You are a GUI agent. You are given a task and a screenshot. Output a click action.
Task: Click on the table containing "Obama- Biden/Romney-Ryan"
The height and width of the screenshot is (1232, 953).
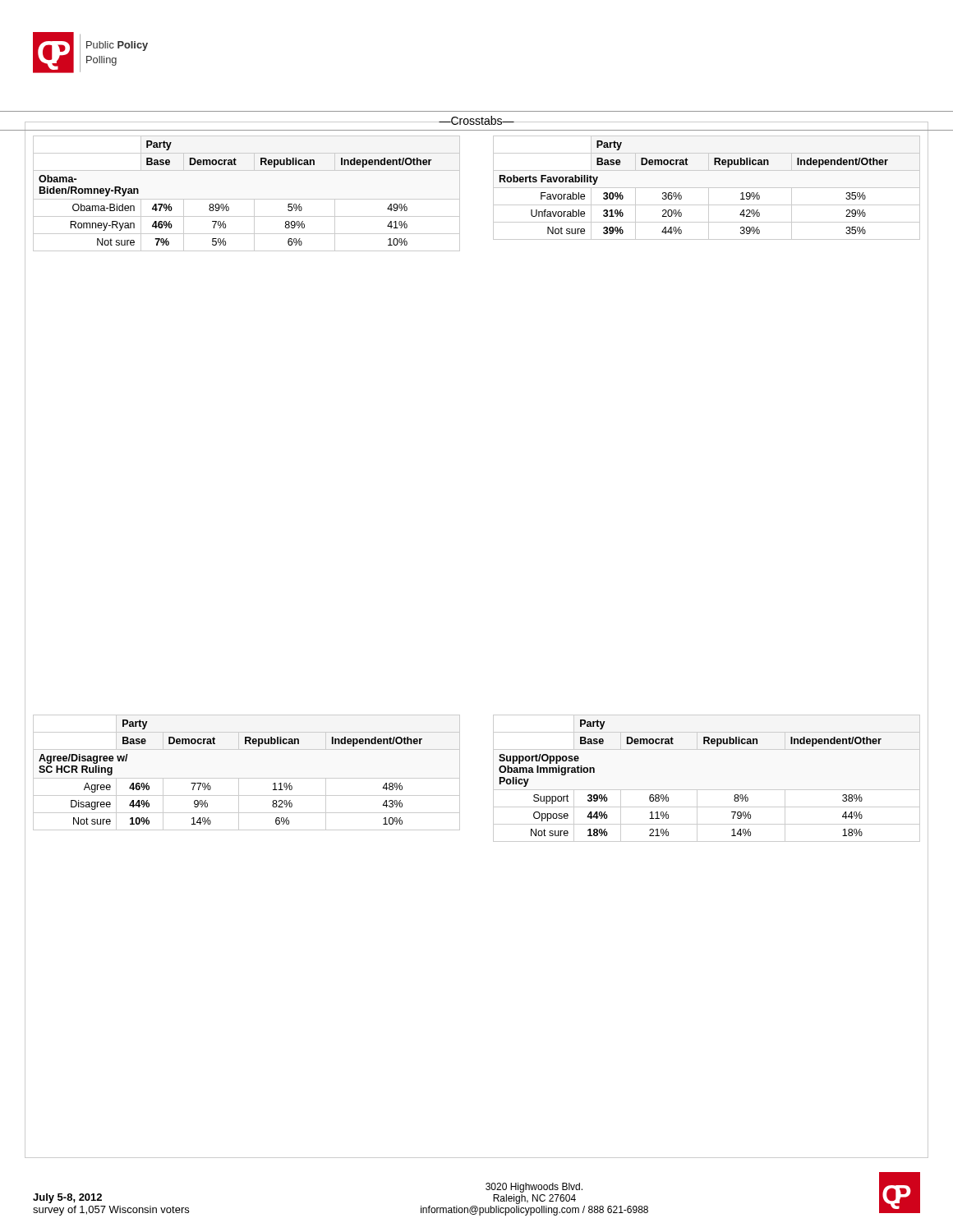(x=246, y=193)
